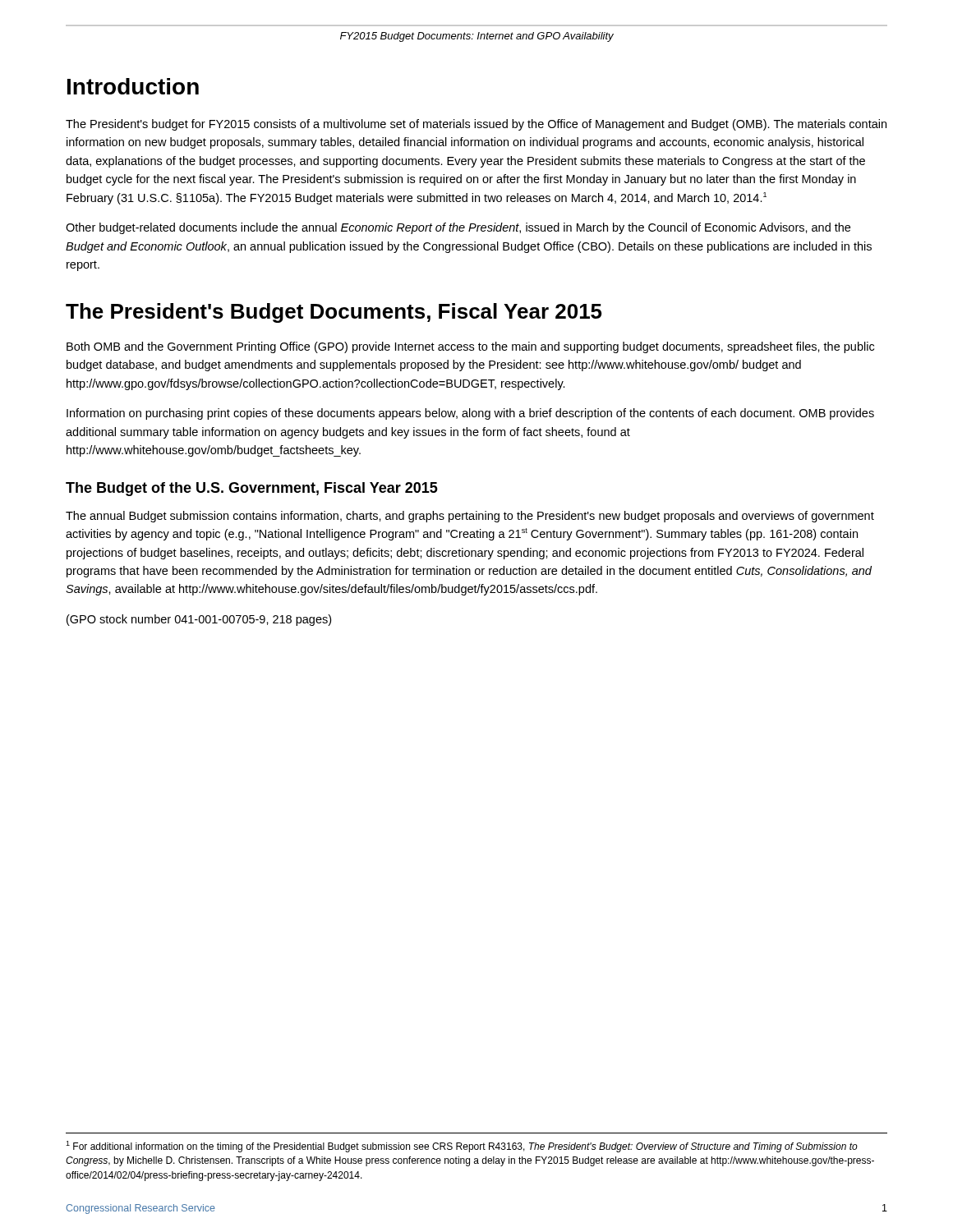The image size is (953, 1232).
Task: Where is the passage that starts "The President's budget"?
Action: pyautogui.click(x=476, y=161)
